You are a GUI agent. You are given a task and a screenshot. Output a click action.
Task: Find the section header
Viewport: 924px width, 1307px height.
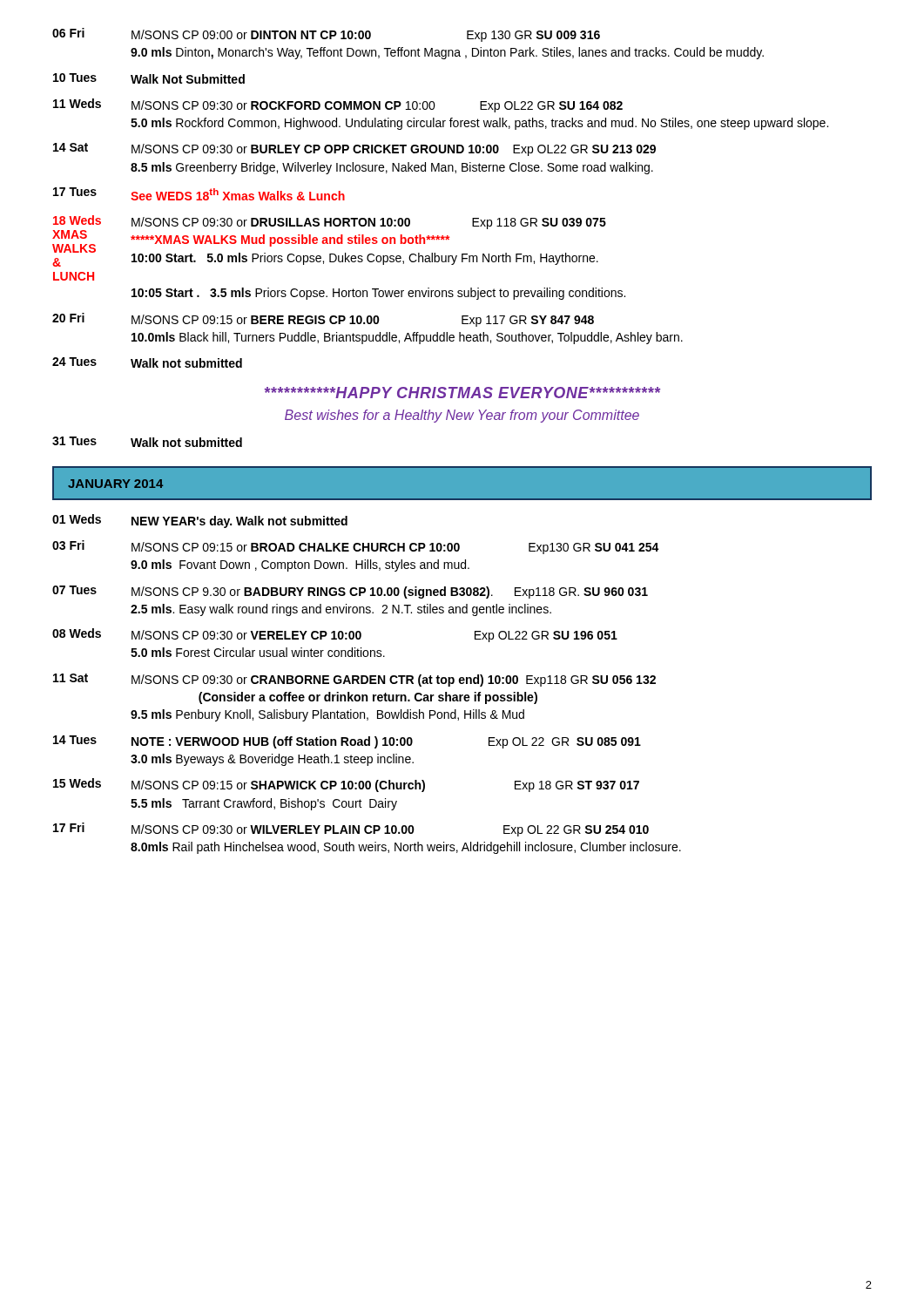(116, 483)
